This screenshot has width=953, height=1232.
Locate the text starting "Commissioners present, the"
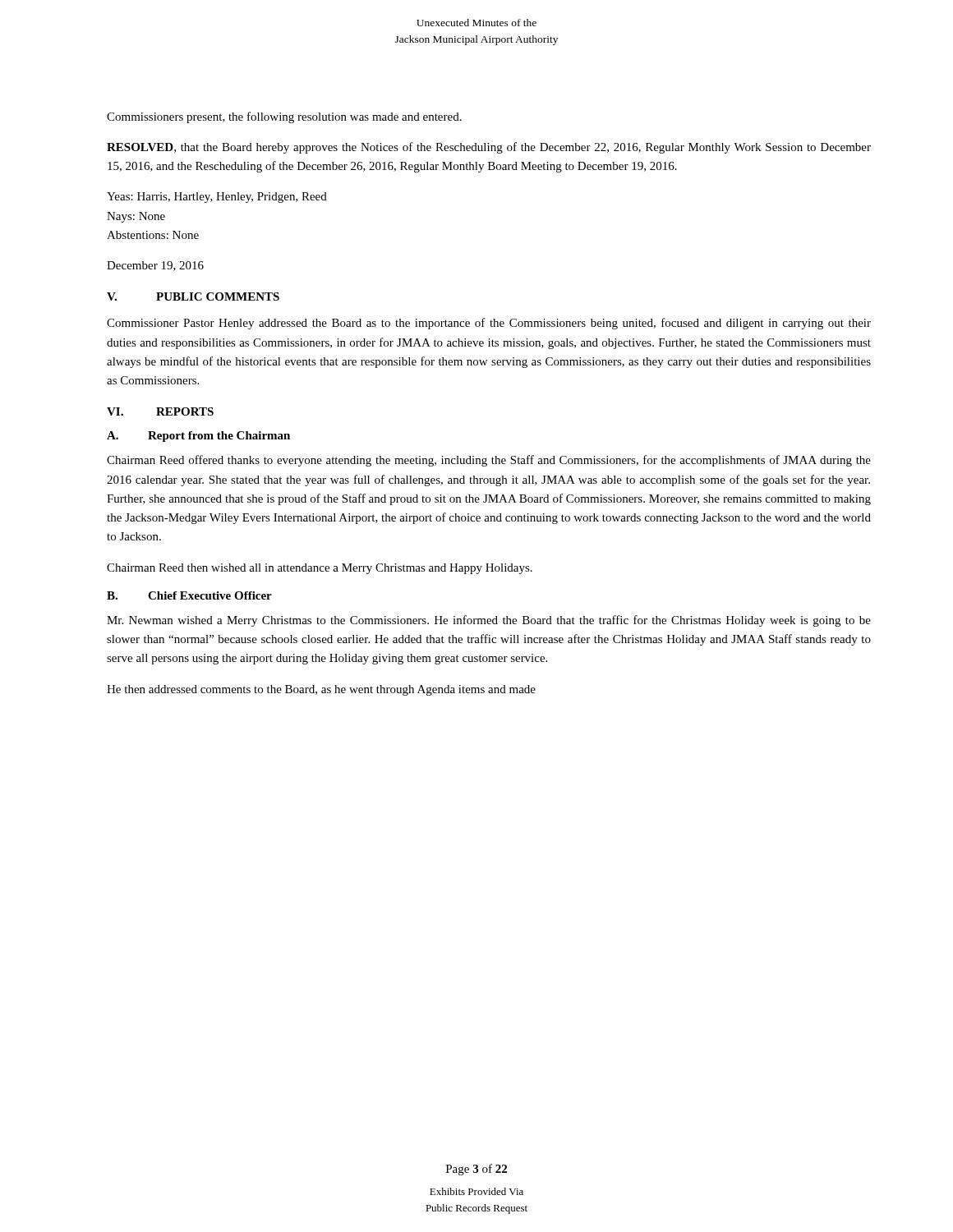point(284,116)
